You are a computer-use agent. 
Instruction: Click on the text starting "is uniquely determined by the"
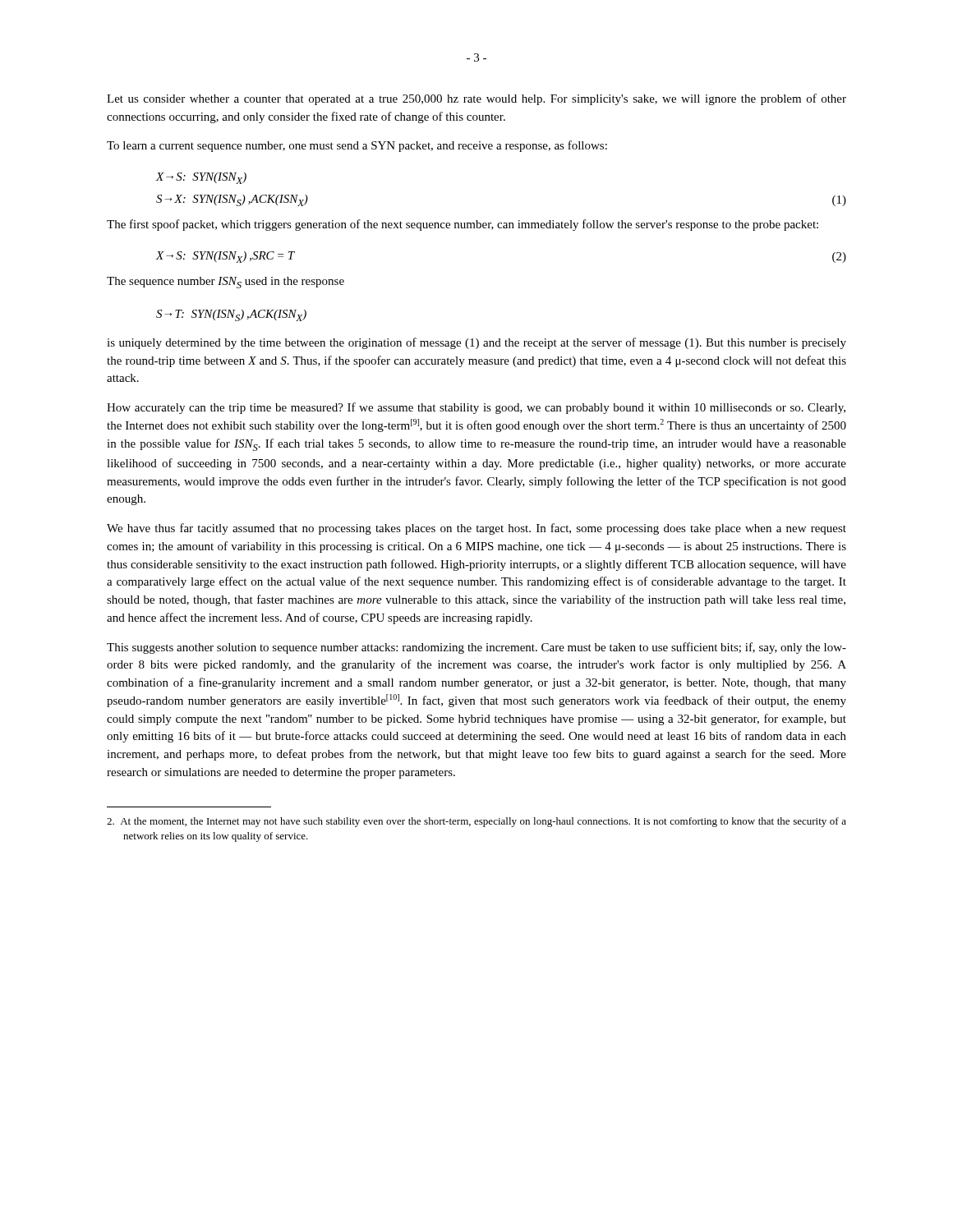(x=476, y=558)
